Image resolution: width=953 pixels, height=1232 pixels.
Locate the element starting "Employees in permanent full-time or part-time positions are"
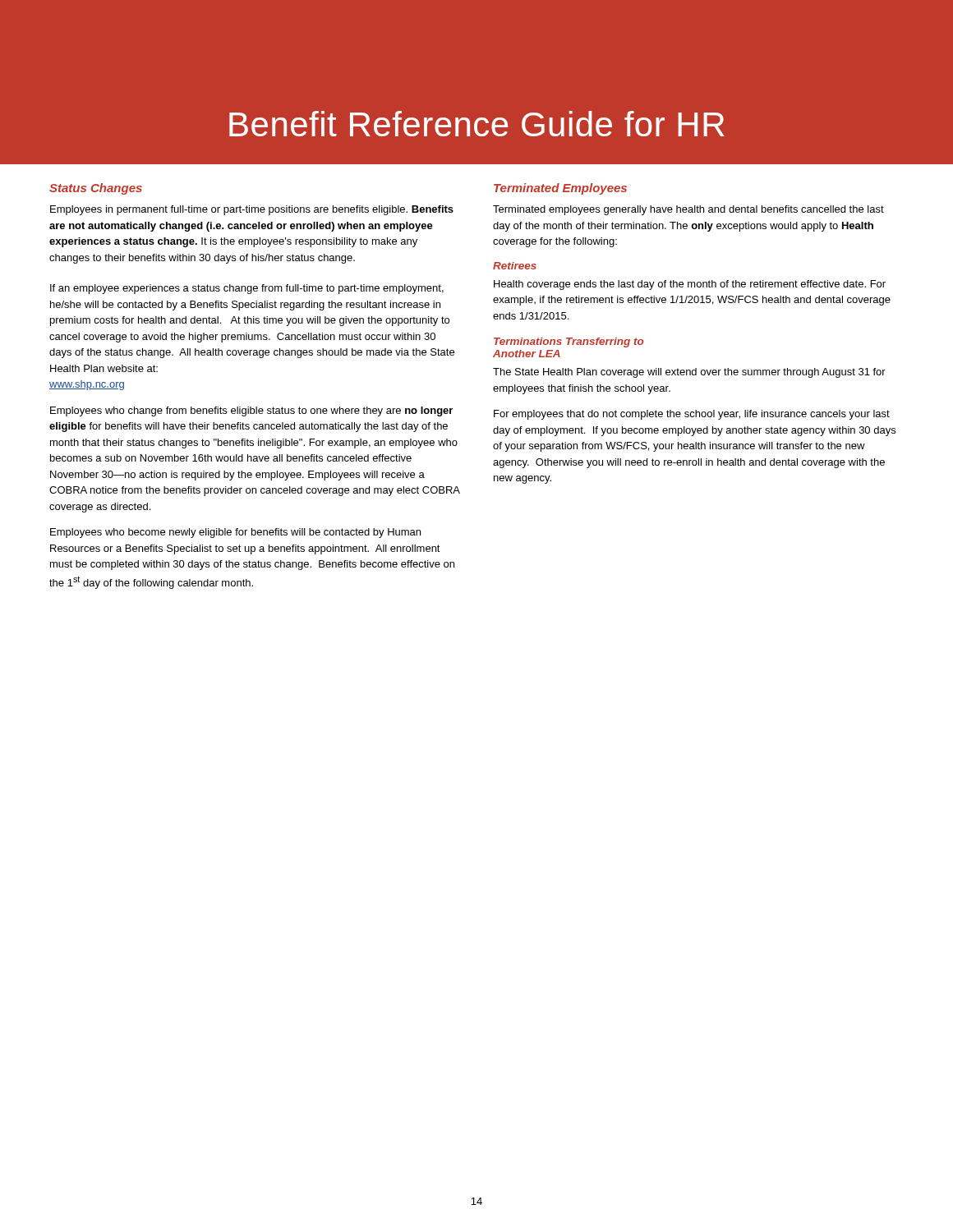click(251, 233)
